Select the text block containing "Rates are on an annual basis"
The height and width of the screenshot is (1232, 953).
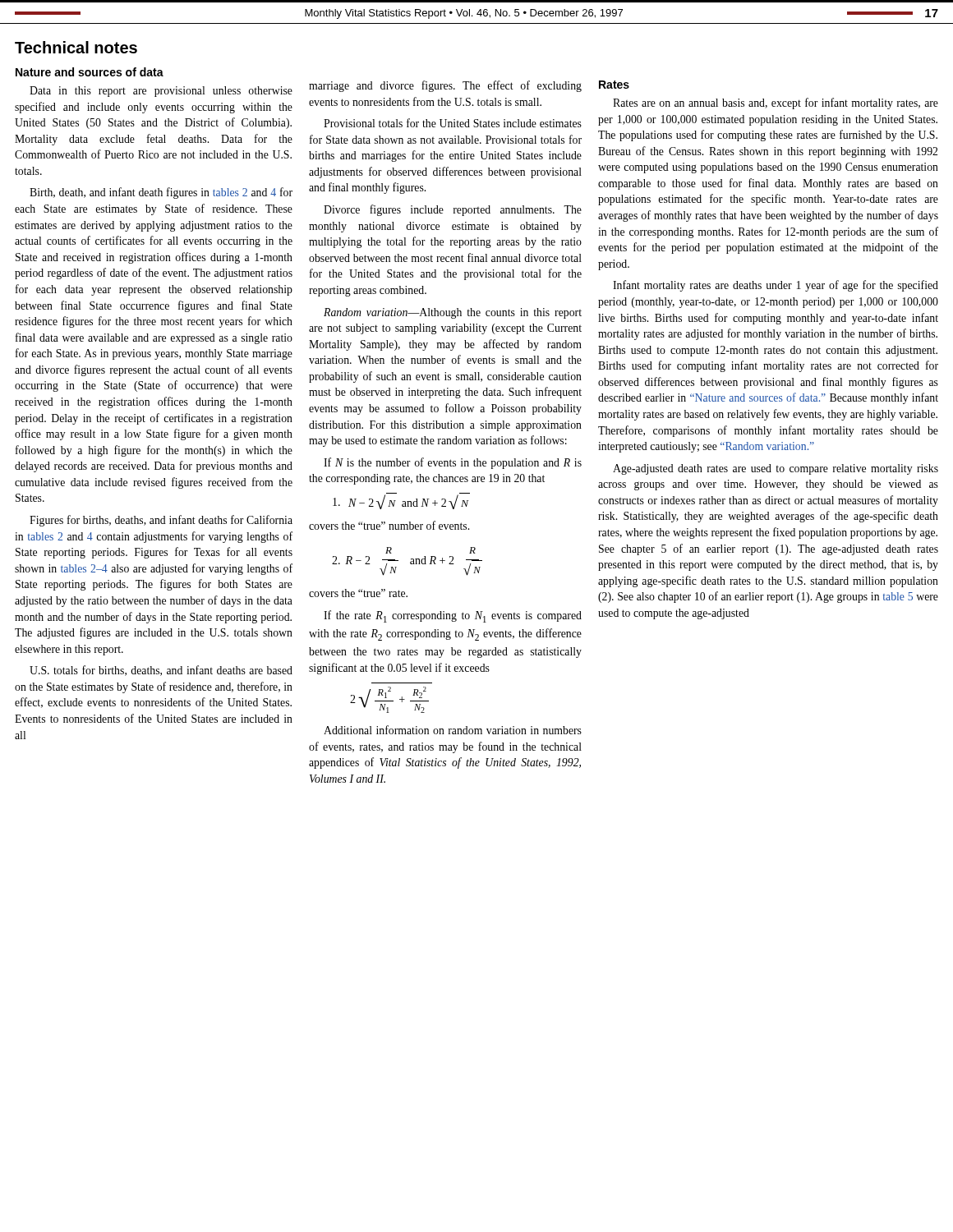(x=768, y=184)
